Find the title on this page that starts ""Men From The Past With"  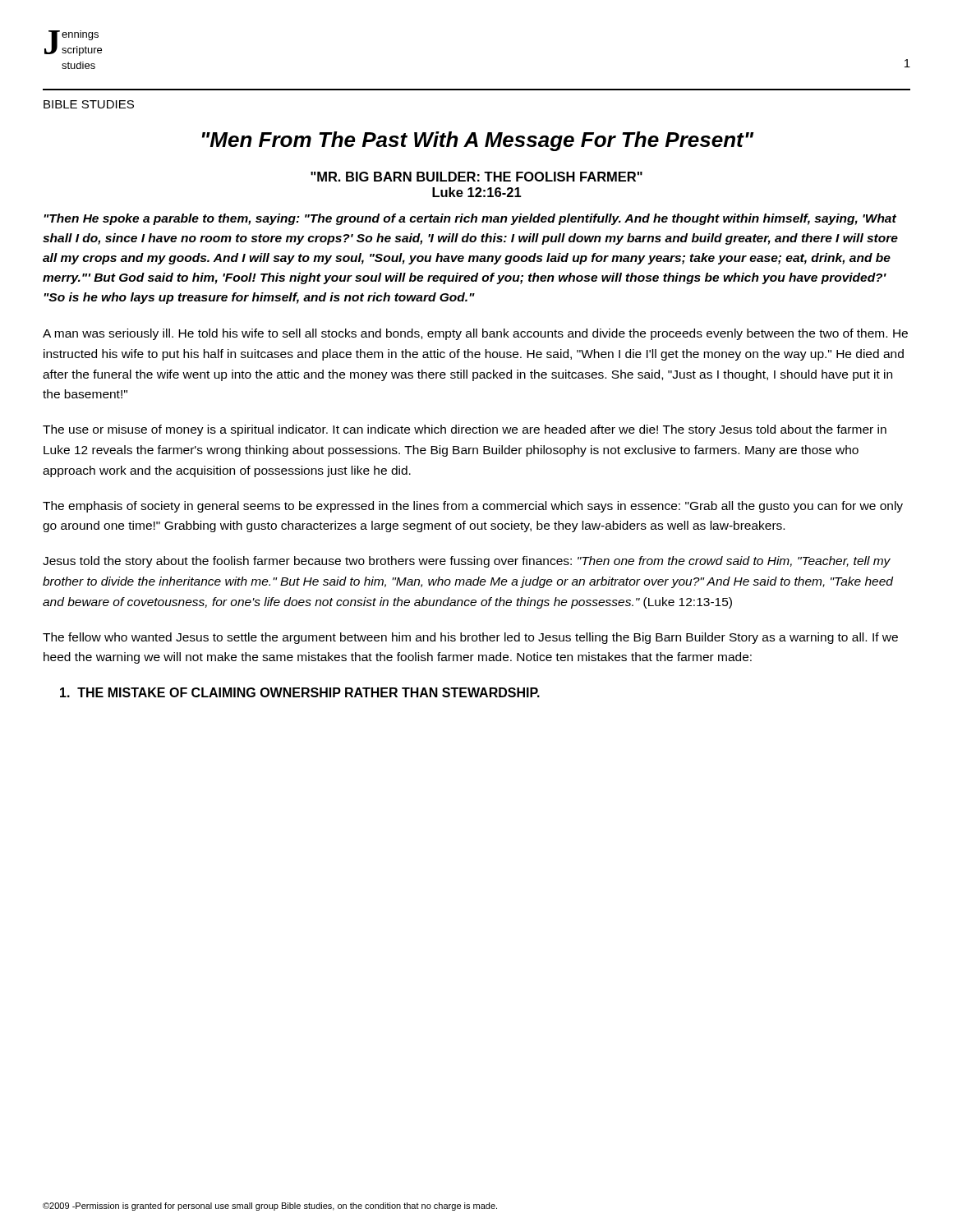point(476,140)
